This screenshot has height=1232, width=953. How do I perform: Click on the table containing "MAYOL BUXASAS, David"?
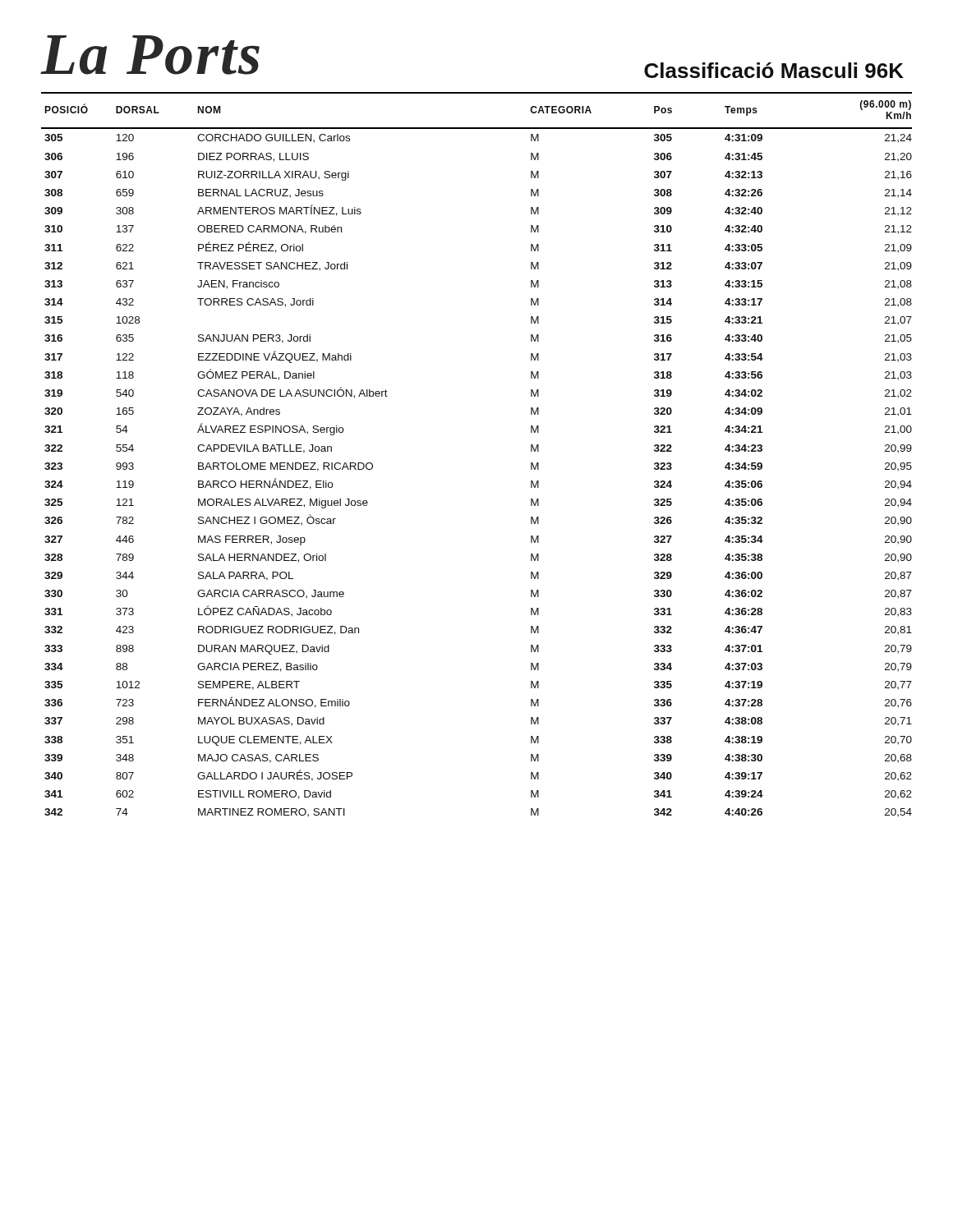tap(476, 457)
